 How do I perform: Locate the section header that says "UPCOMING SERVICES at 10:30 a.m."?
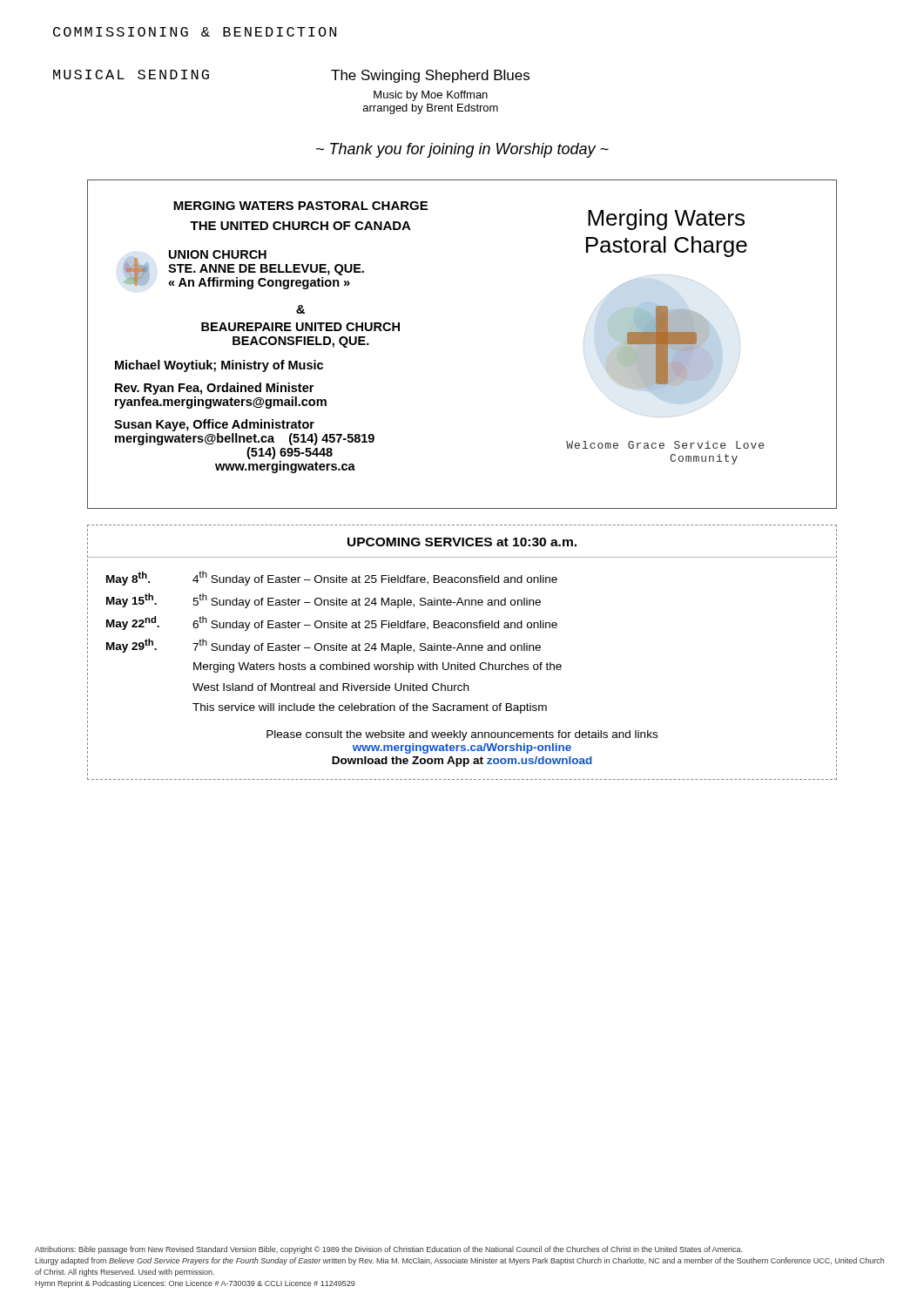pos(462,542)
